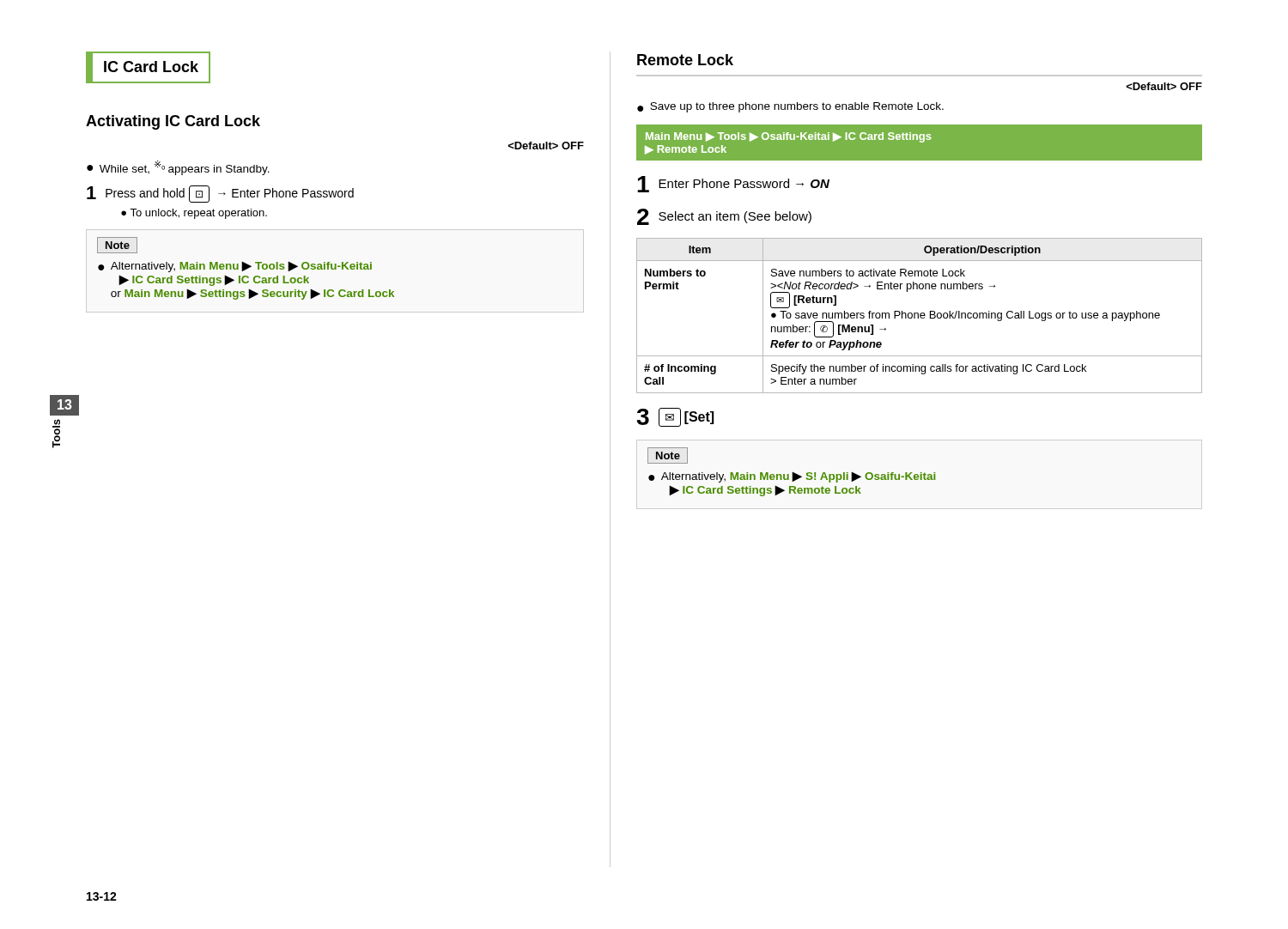Viewport: 1288px width, 929px height.
Task: Where is the passage that starts "Main Menu ▶ Tools ▶ Osaifu-Keitai ▶"?
Action: (x=919, y=143)
